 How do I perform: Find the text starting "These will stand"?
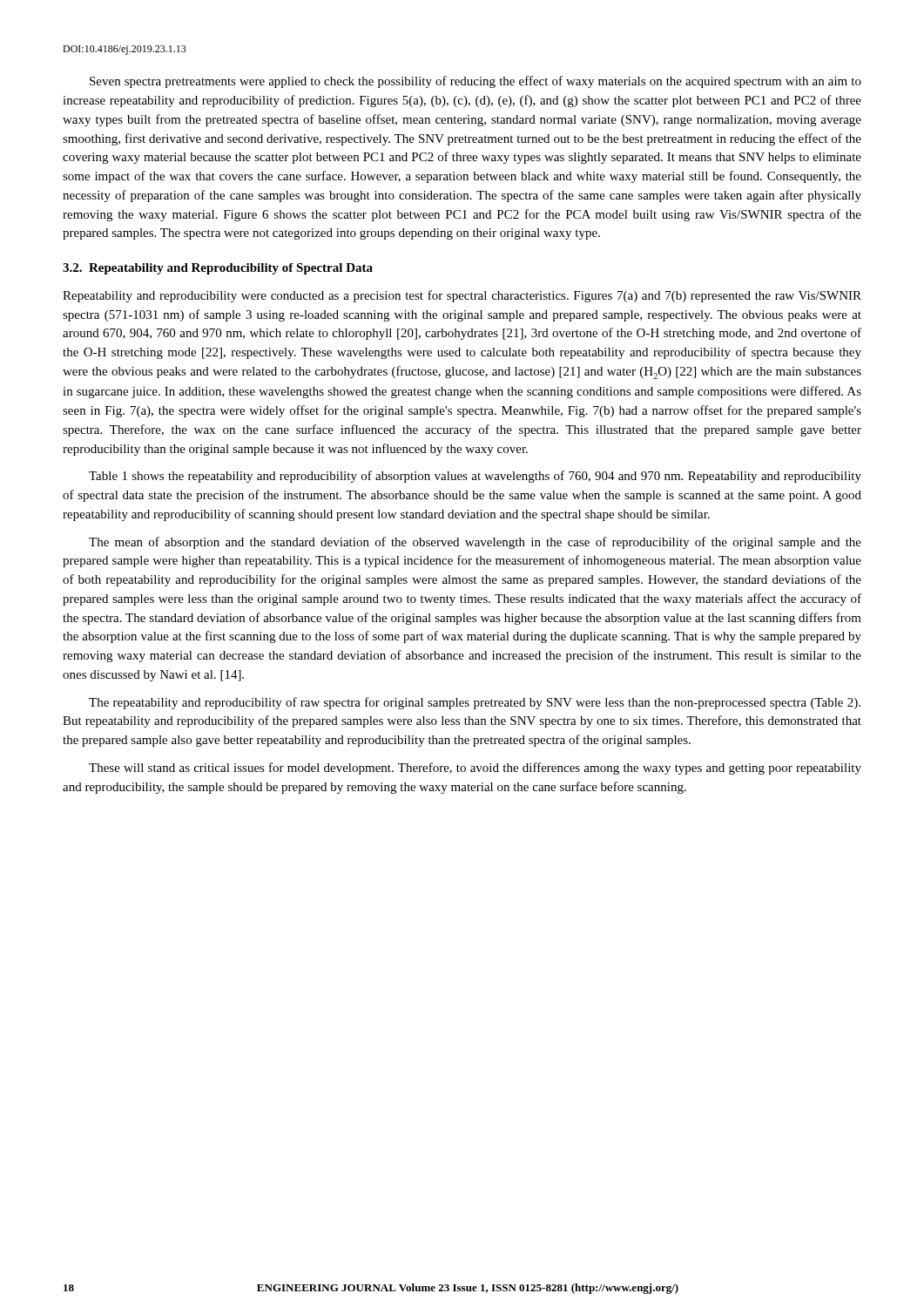click(462, 777)
